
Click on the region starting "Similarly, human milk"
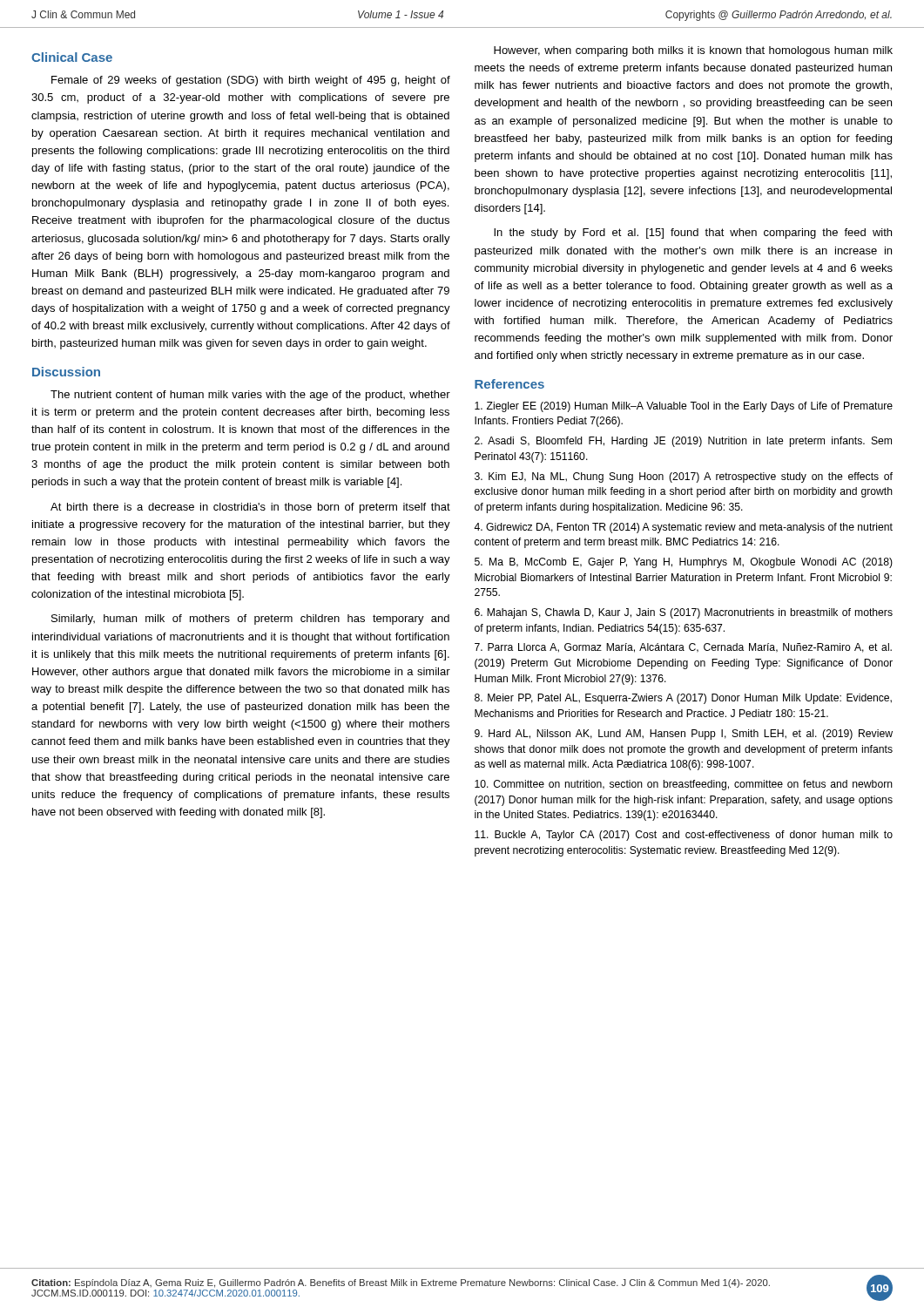click(x=241, y=716)
